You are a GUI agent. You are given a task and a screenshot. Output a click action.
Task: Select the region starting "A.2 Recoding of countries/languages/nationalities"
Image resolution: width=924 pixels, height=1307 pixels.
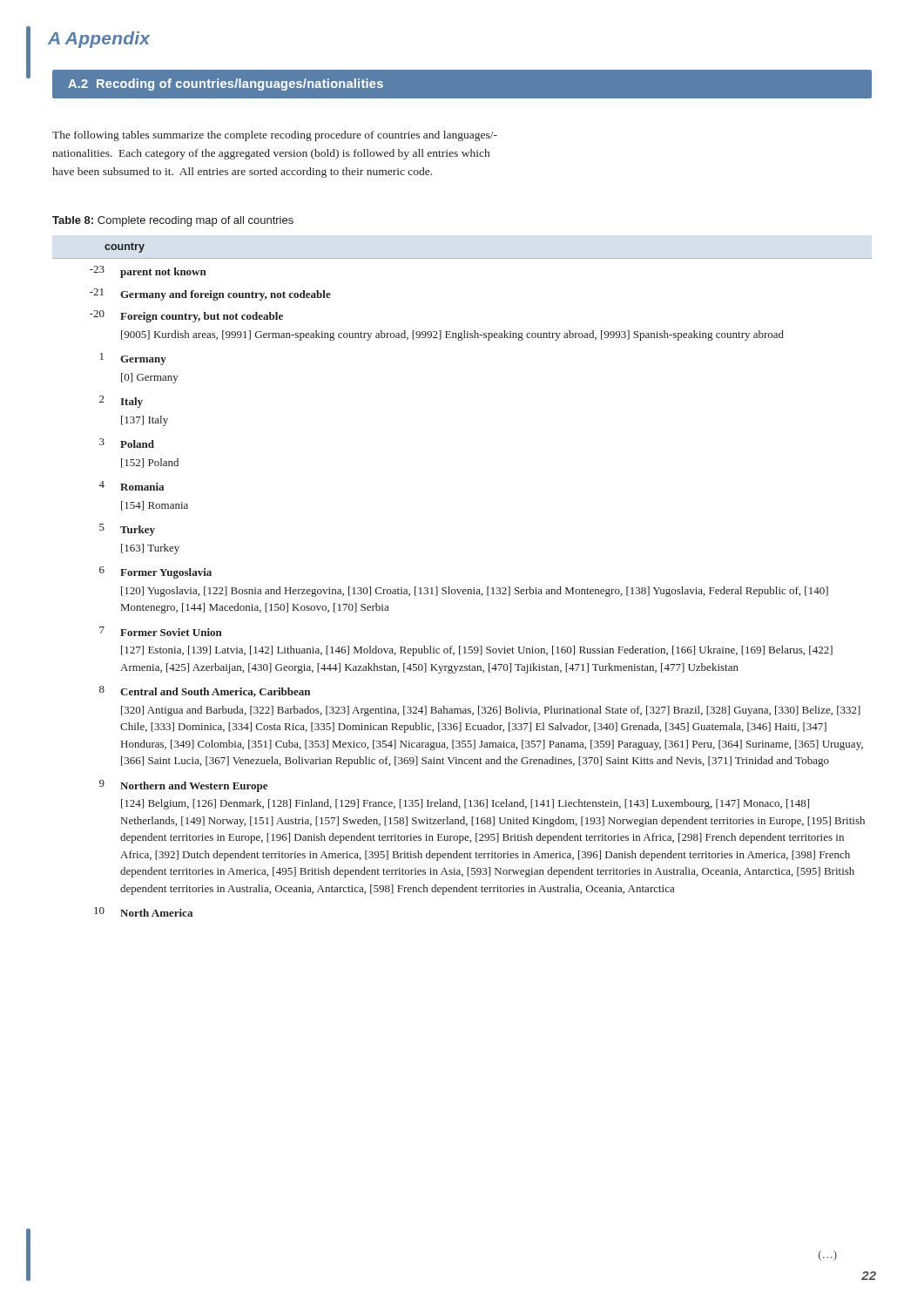[226, 84]
